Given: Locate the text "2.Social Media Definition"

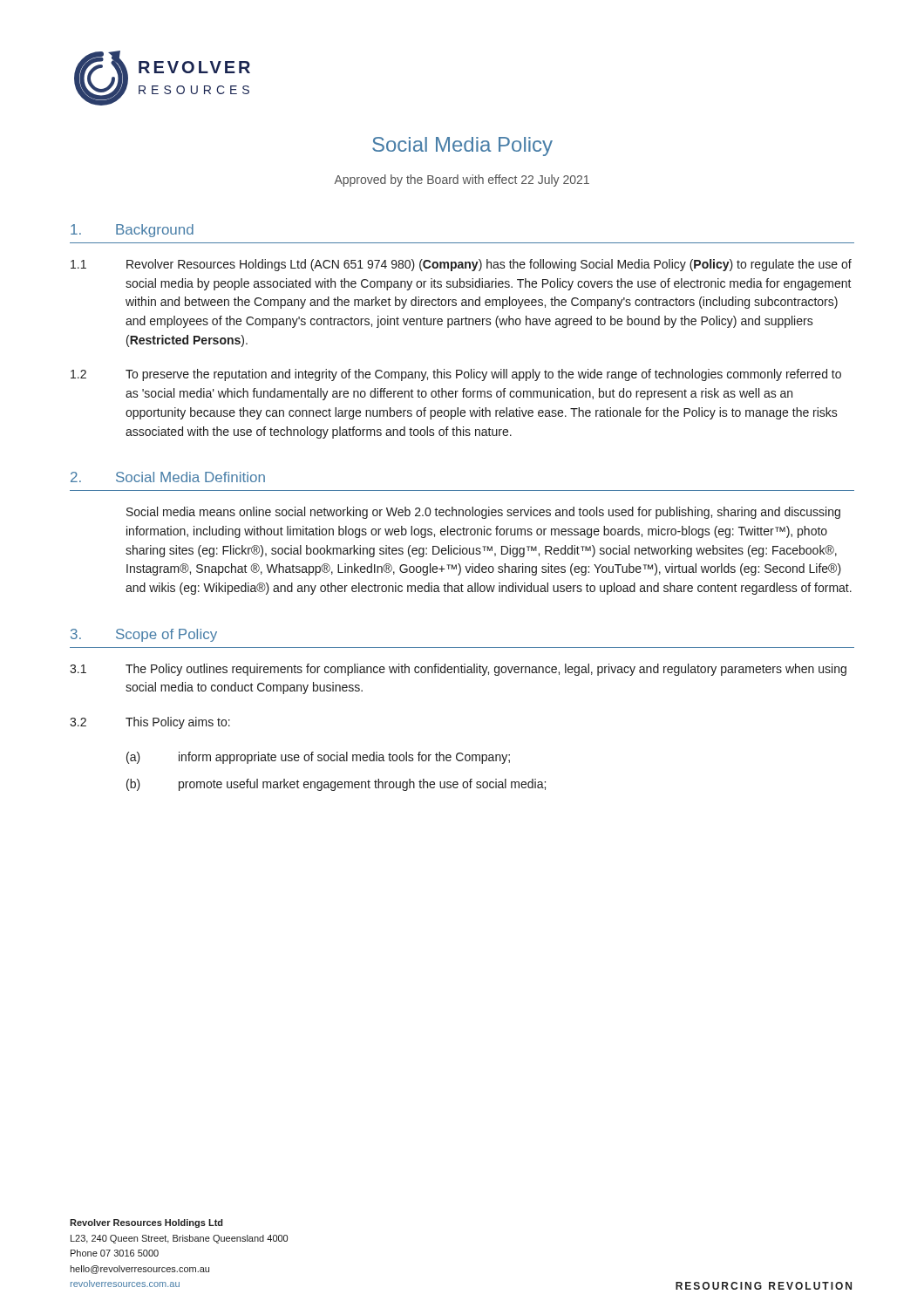Looking at the screenshot, I should pyautogui.click(x=168, y=478).
